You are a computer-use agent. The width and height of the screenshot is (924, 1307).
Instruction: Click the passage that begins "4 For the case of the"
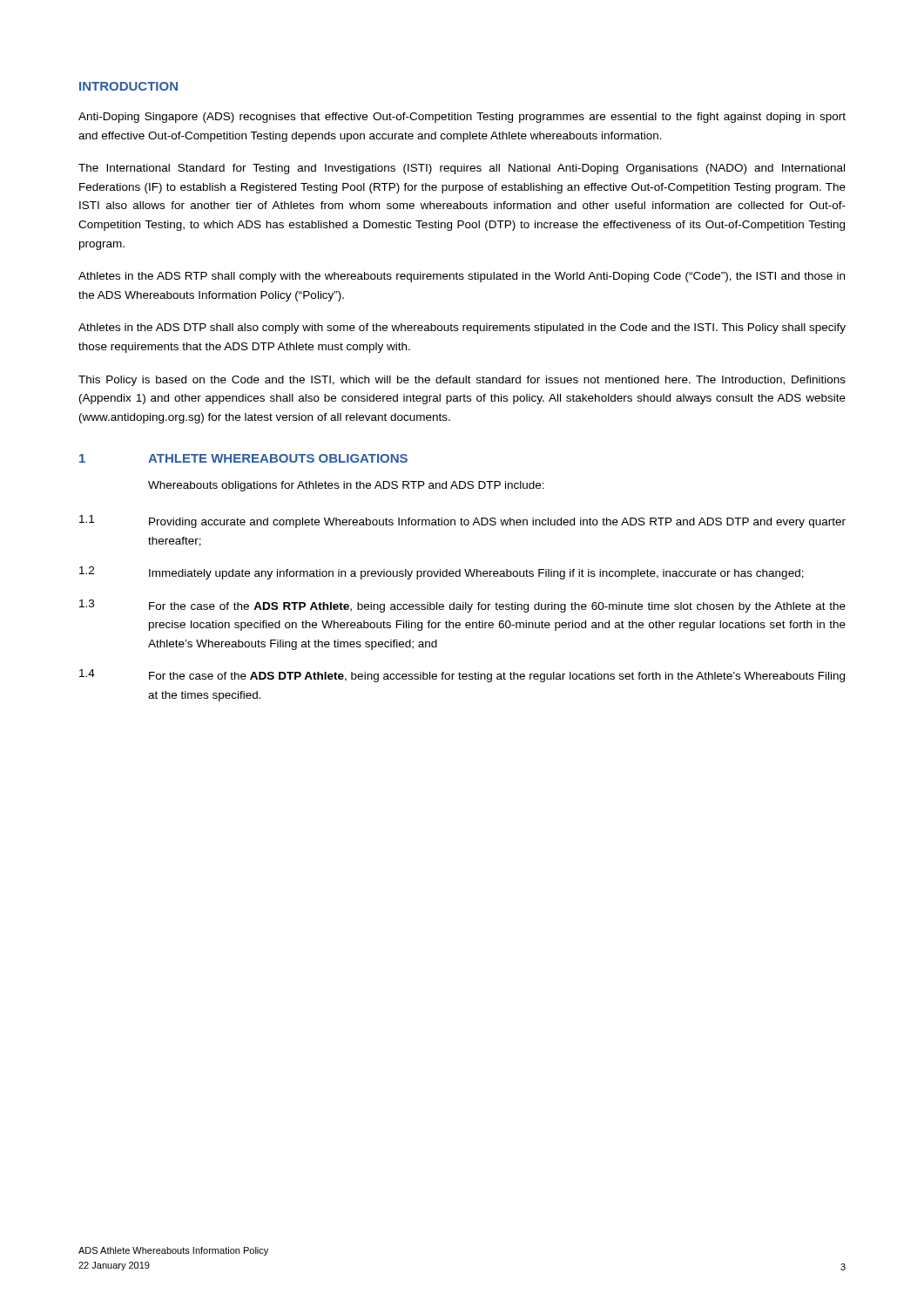tap(462, 686)
